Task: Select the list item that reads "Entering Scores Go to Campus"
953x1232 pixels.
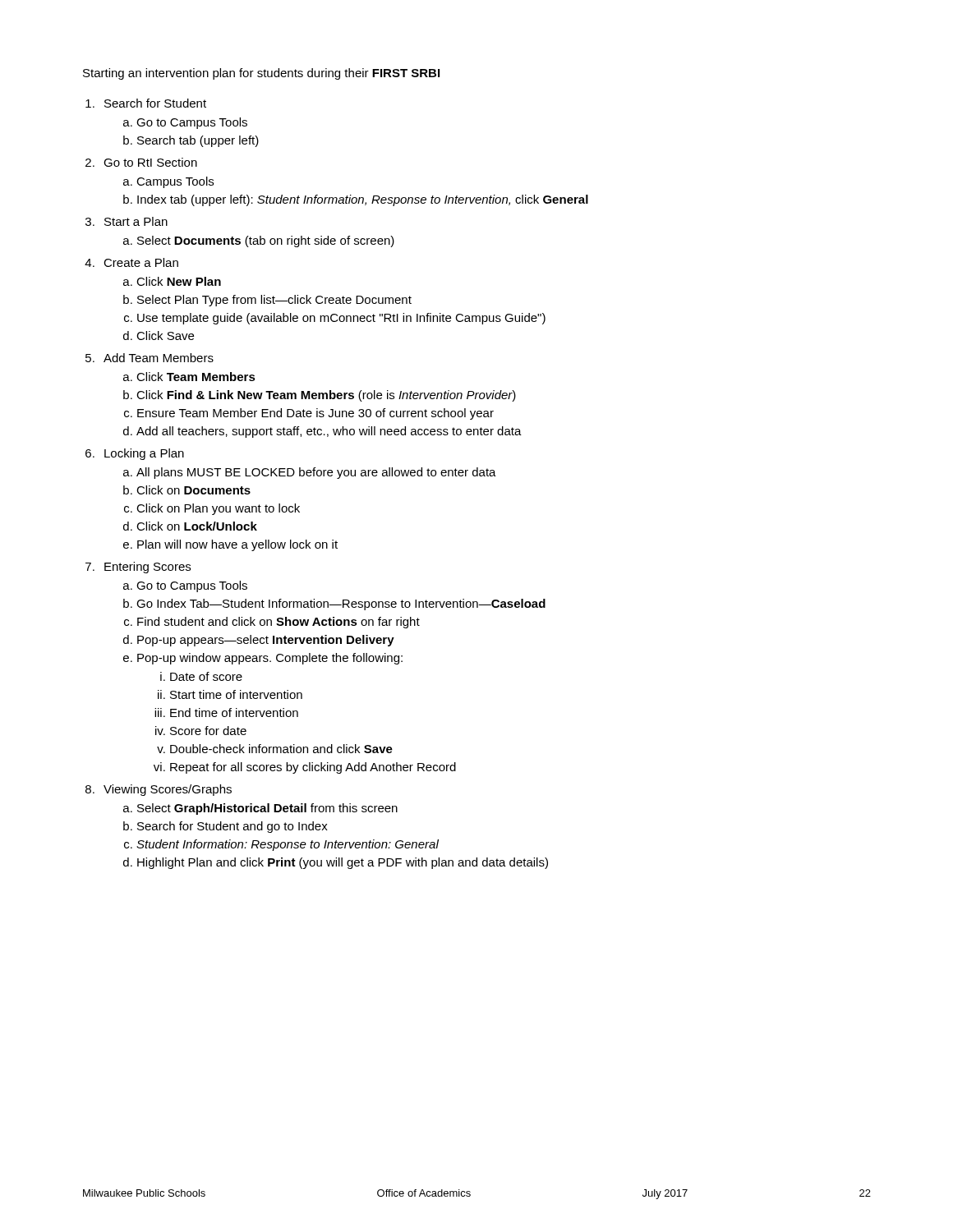Action: tap(147, 568)
